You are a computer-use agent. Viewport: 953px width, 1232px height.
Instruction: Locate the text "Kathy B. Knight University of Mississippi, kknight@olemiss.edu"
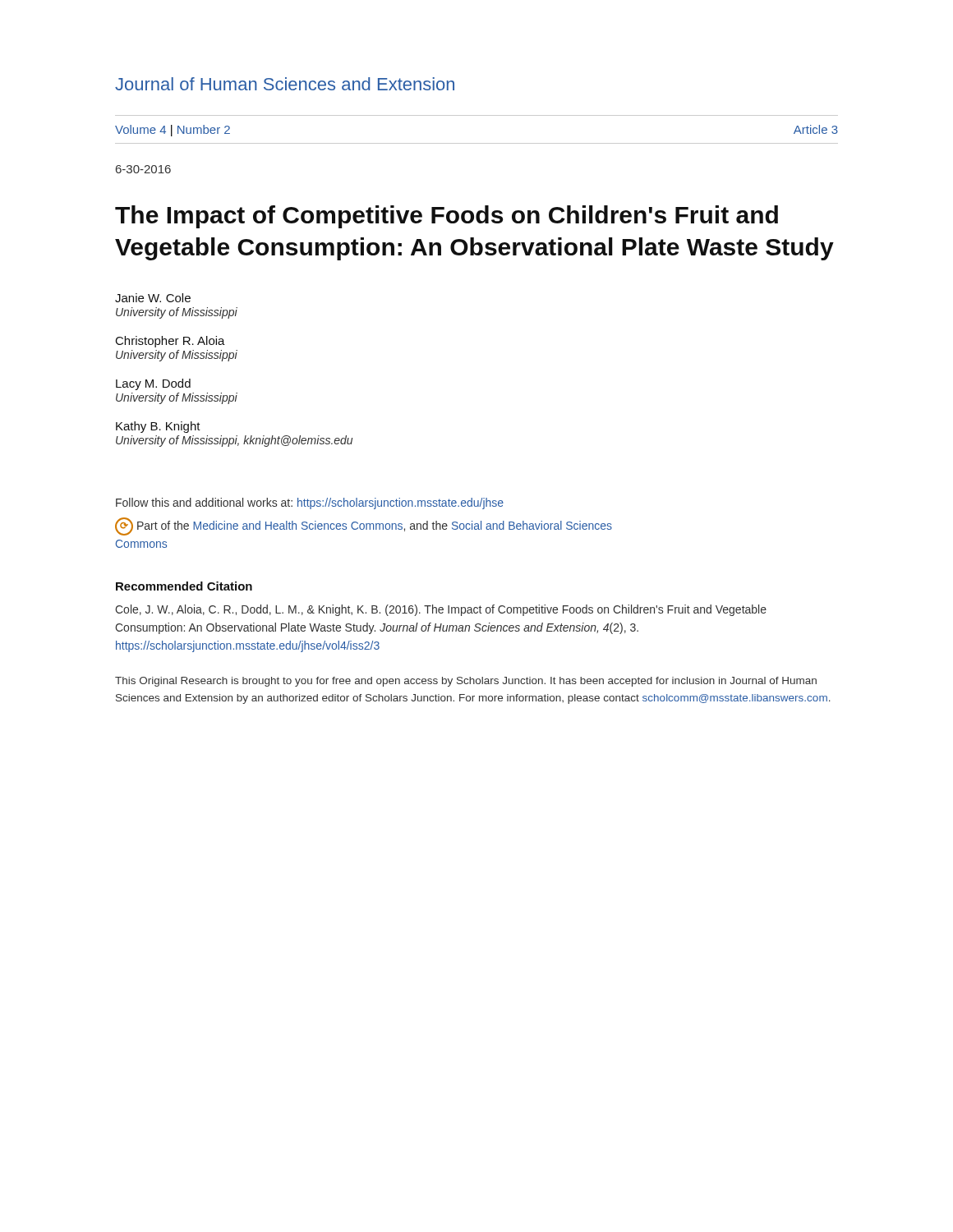(158, 427)
